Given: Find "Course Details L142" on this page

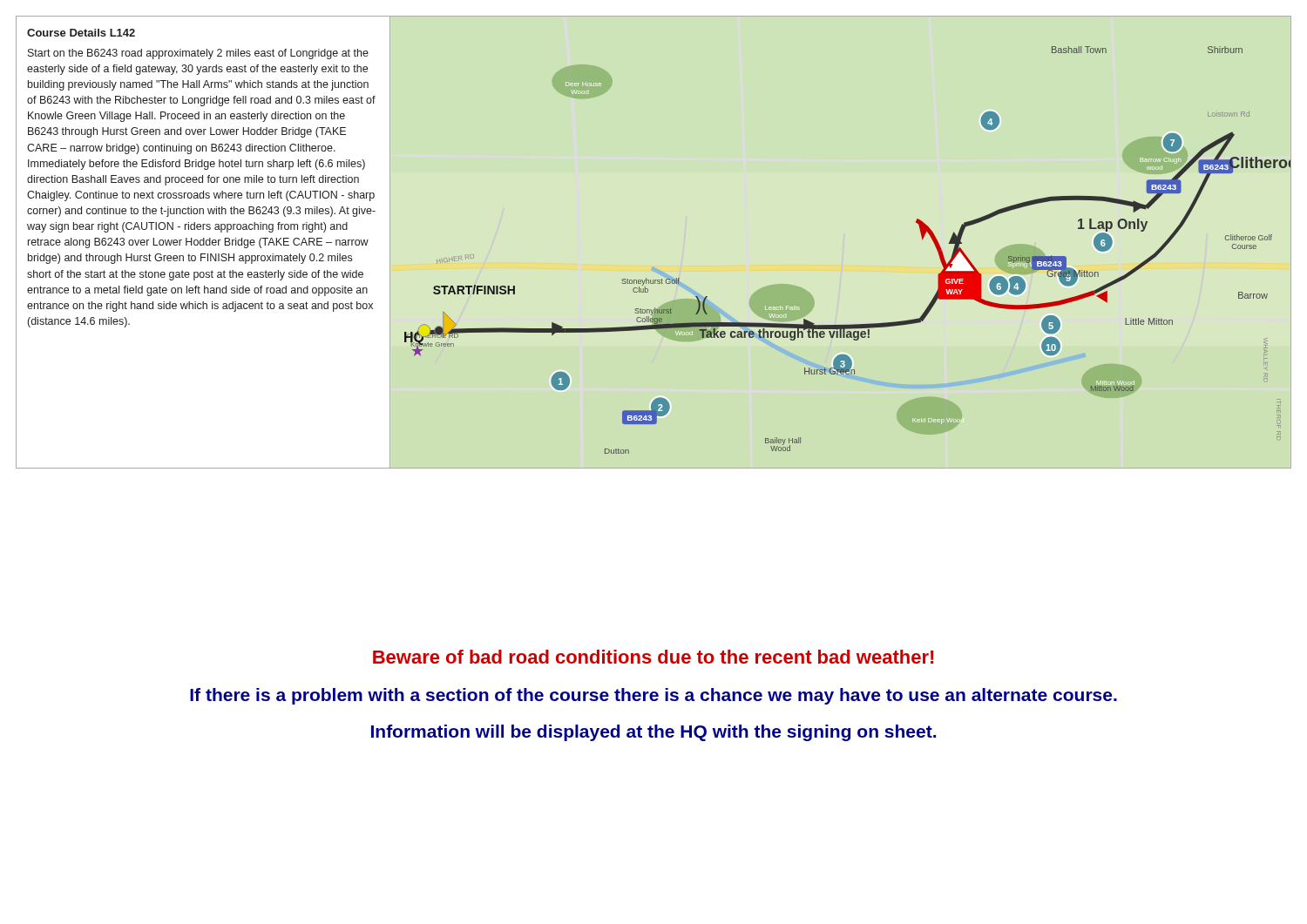Looking at the screenshot, I should pos(81,33).
